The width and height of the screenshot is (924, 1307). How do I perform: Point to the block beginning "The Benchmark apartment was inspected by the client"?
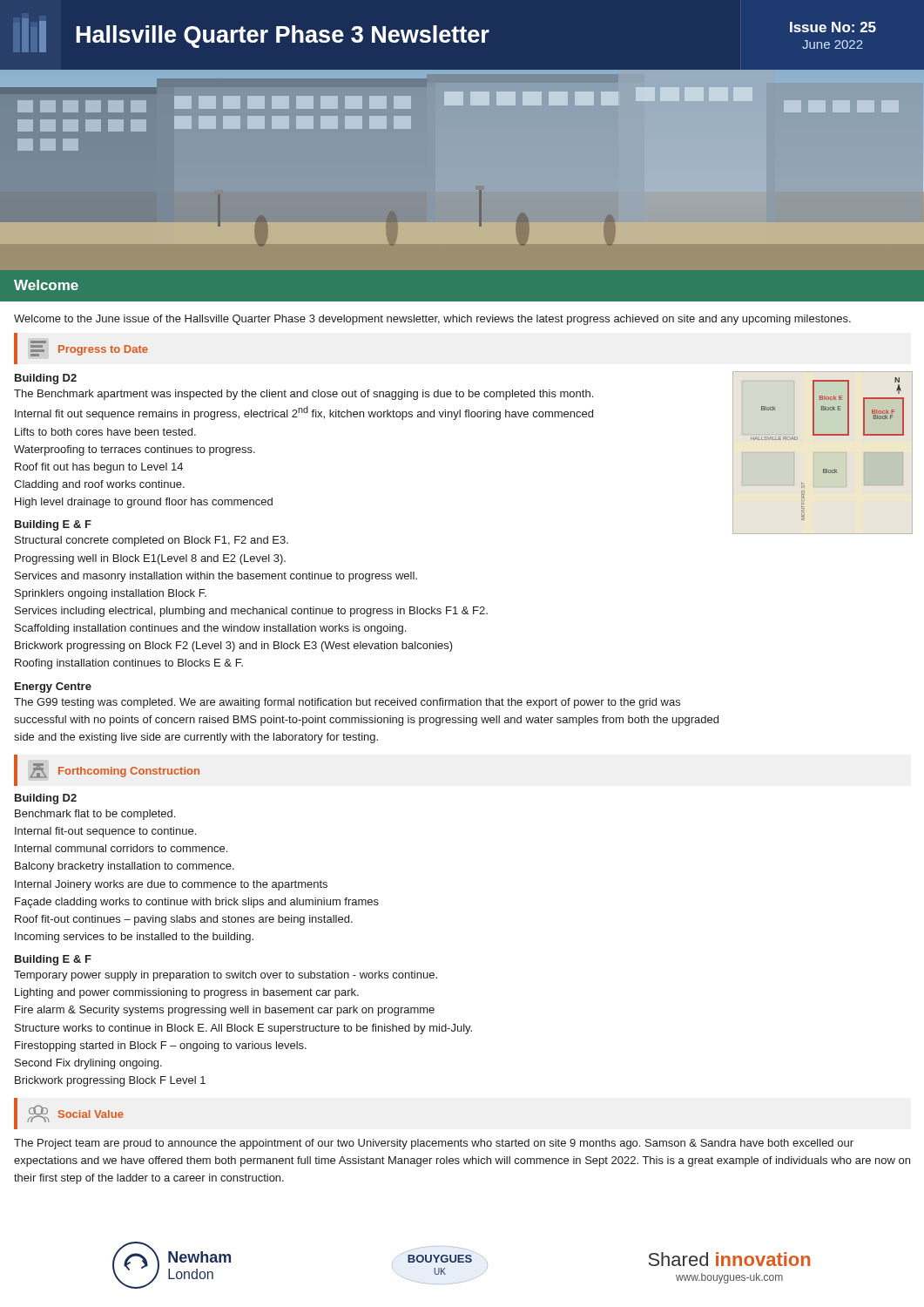[304, 395]
